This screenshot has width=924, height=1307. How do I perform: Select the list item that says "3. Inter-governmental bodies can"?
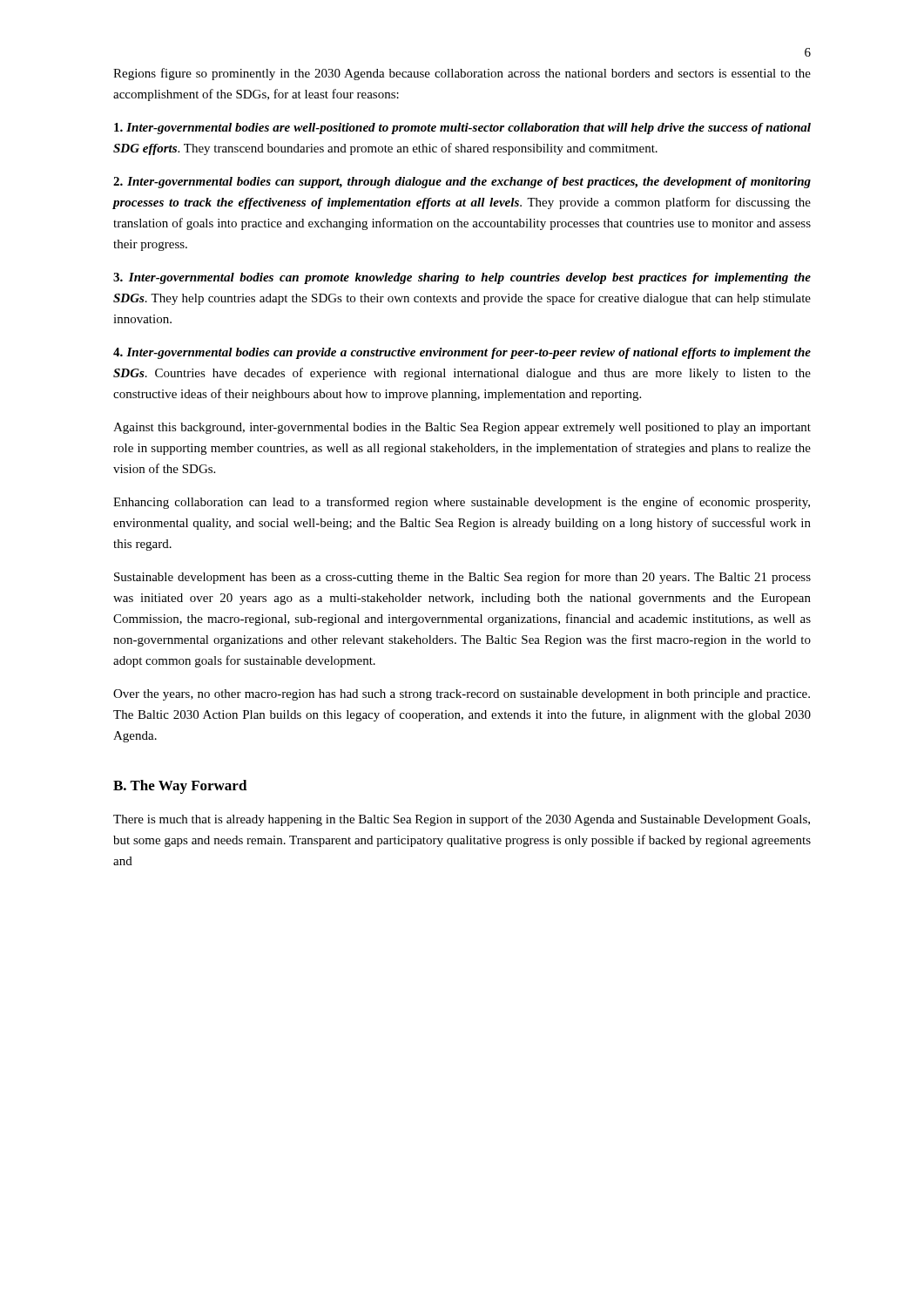[x=462, y=298]
